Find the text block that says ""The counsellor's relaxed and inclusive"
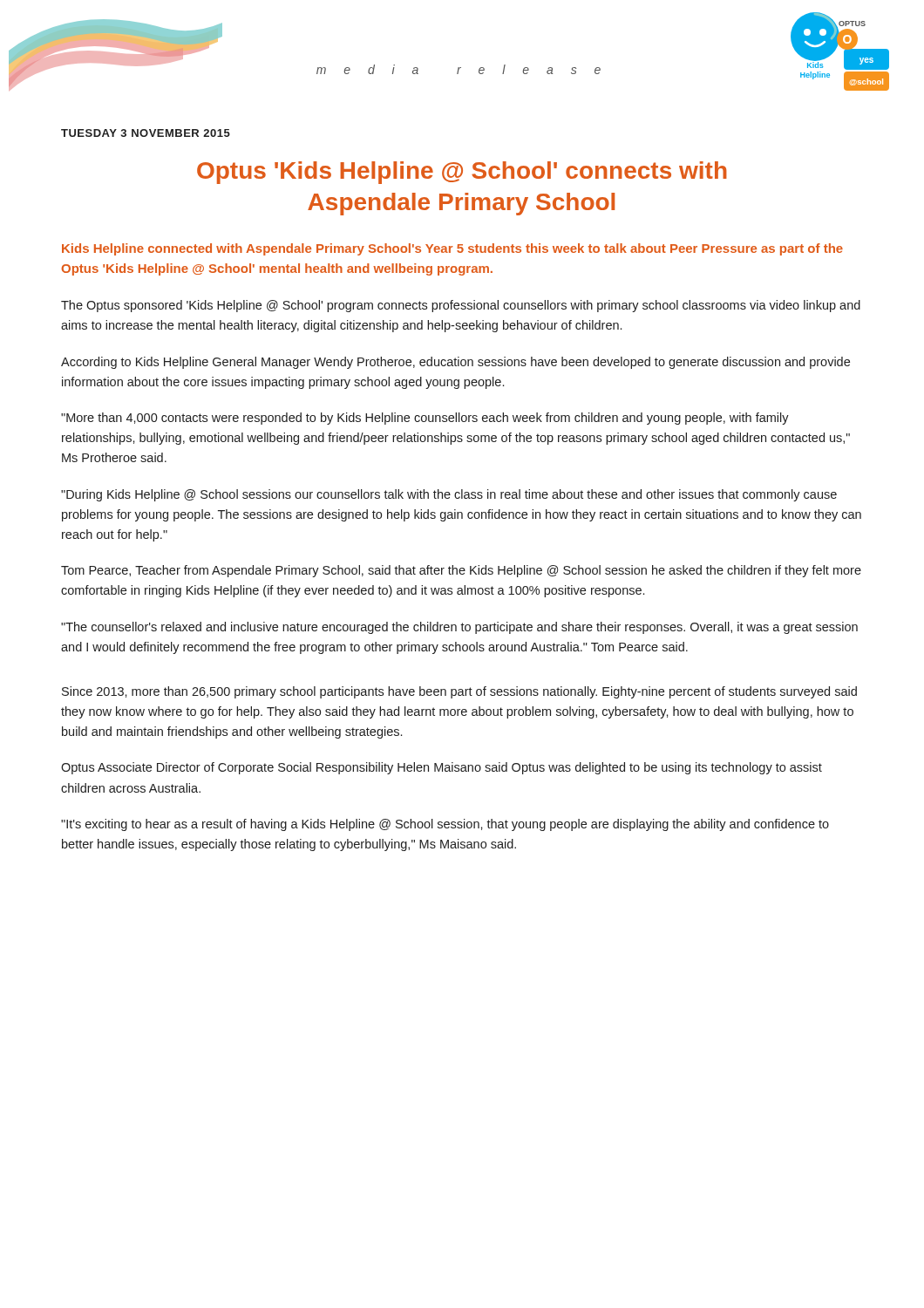This screenshot has width=924, height=1308. [x=460, y=637]
